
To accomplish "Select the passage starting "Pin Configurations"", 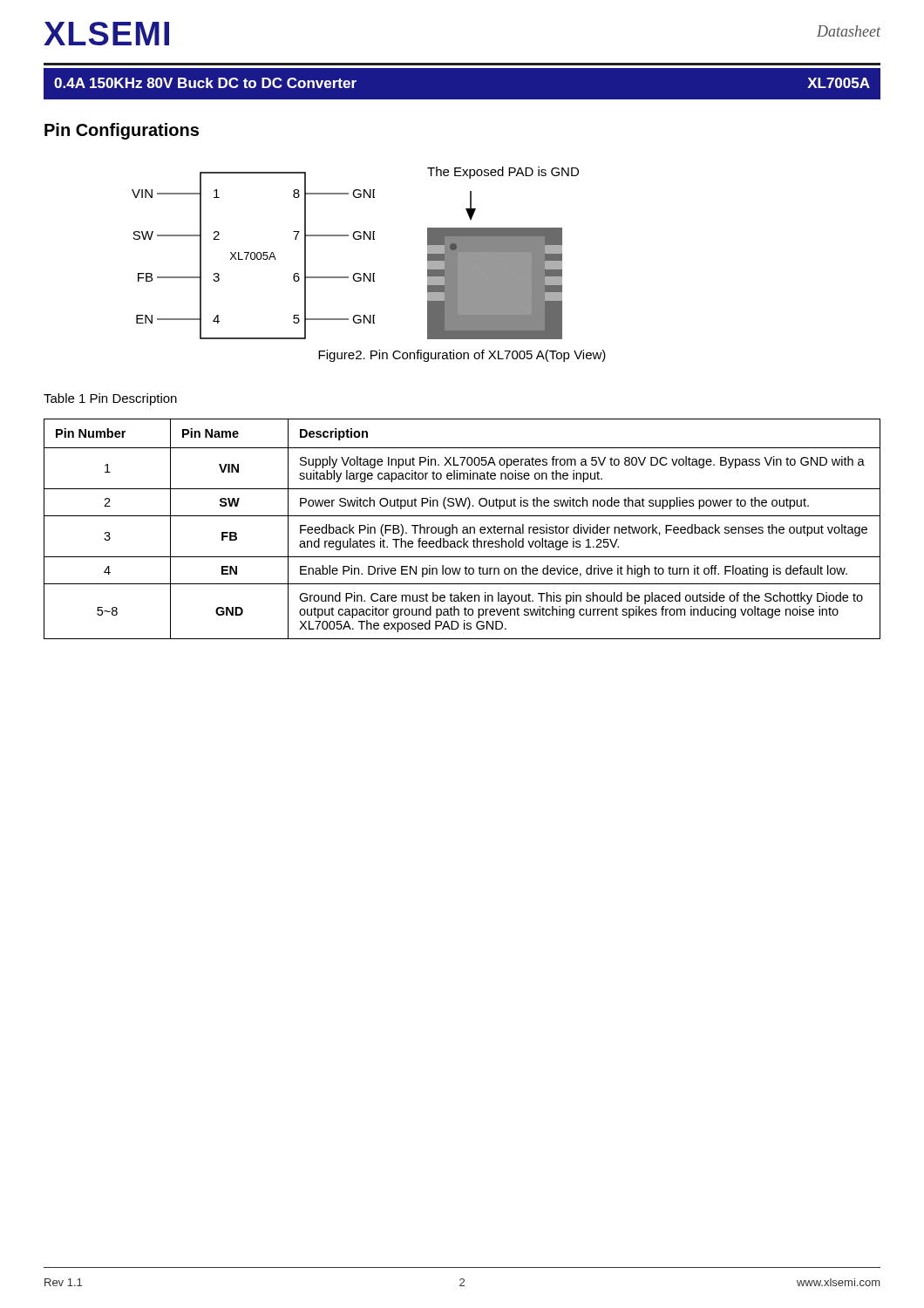I will coord(122,130).
